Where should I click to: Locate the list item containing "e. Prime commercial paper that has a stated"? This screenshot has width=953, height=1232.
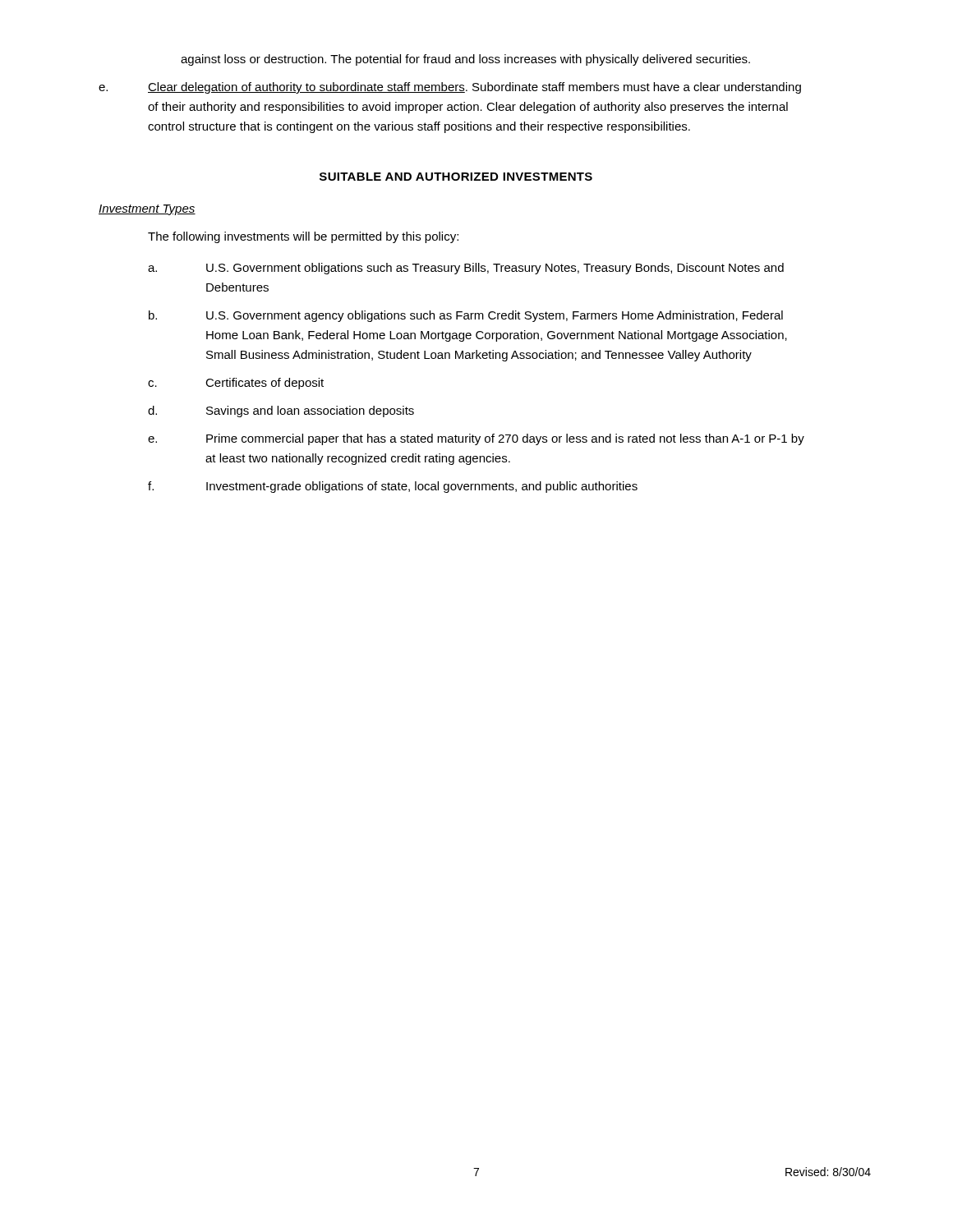(x=481, y=448)
